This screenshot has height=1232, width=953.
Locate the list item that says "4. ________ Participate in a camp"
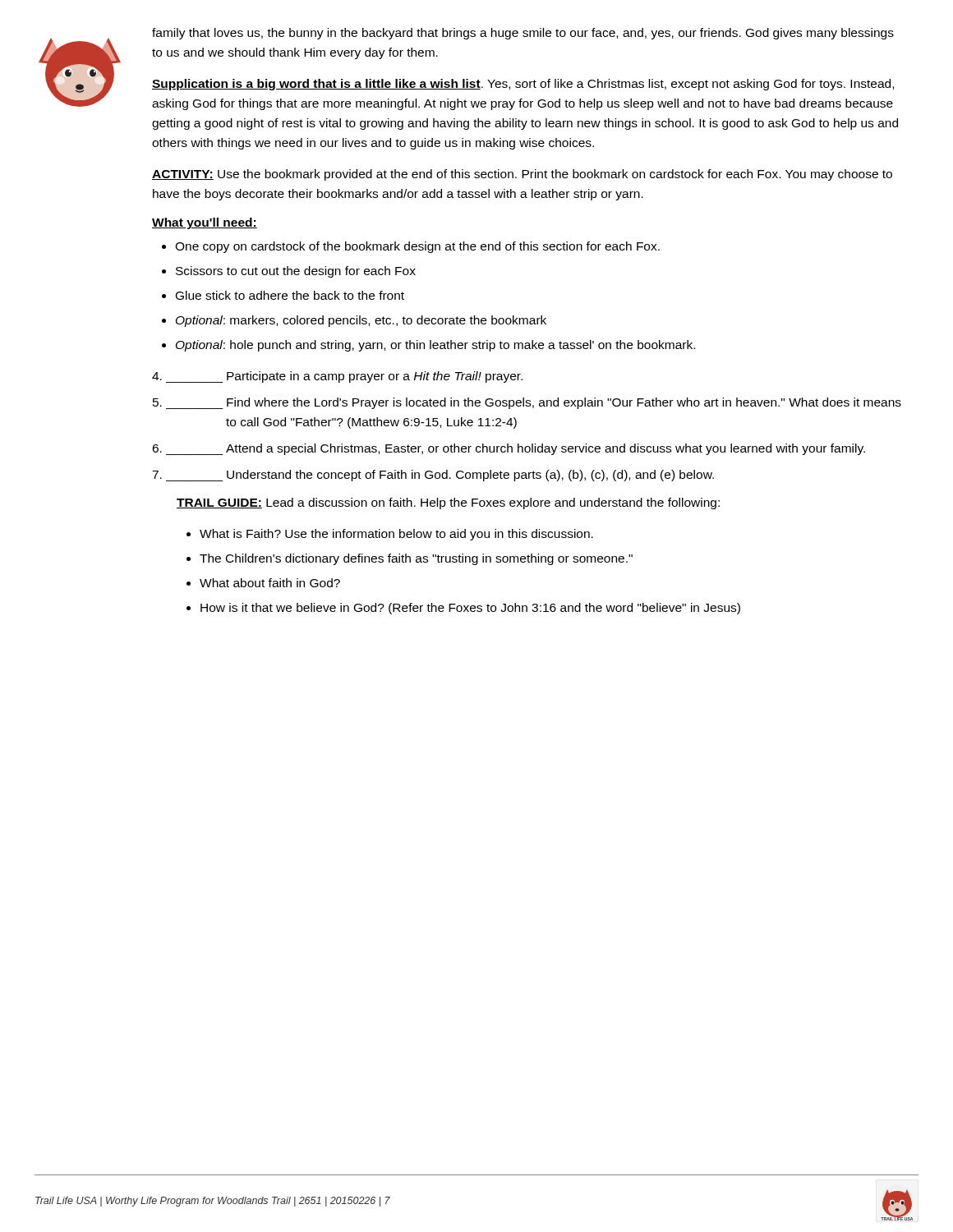tap(530, 376)
